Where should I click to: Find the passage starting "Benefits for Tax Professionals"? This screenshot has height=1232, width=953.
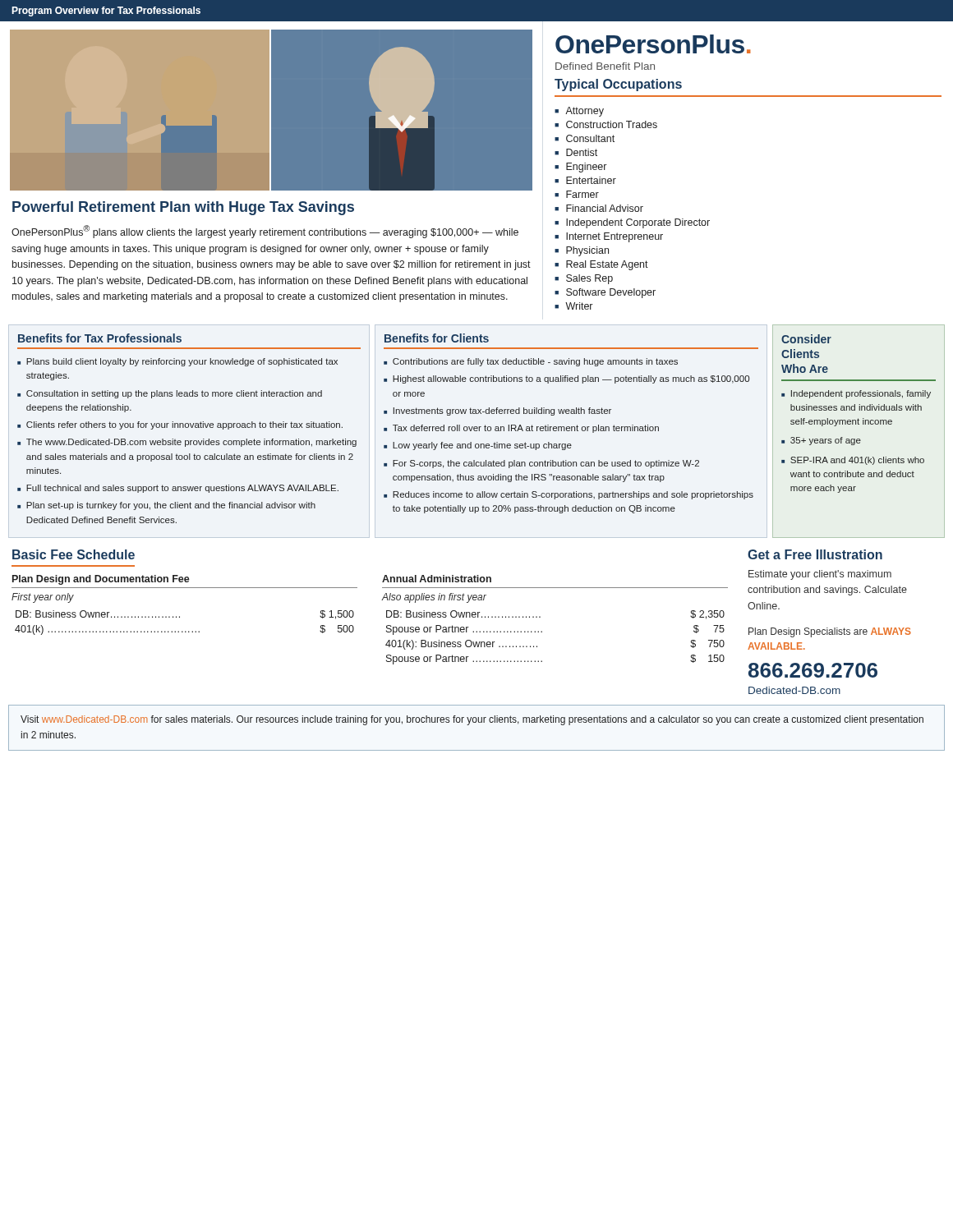pos(100,338)
